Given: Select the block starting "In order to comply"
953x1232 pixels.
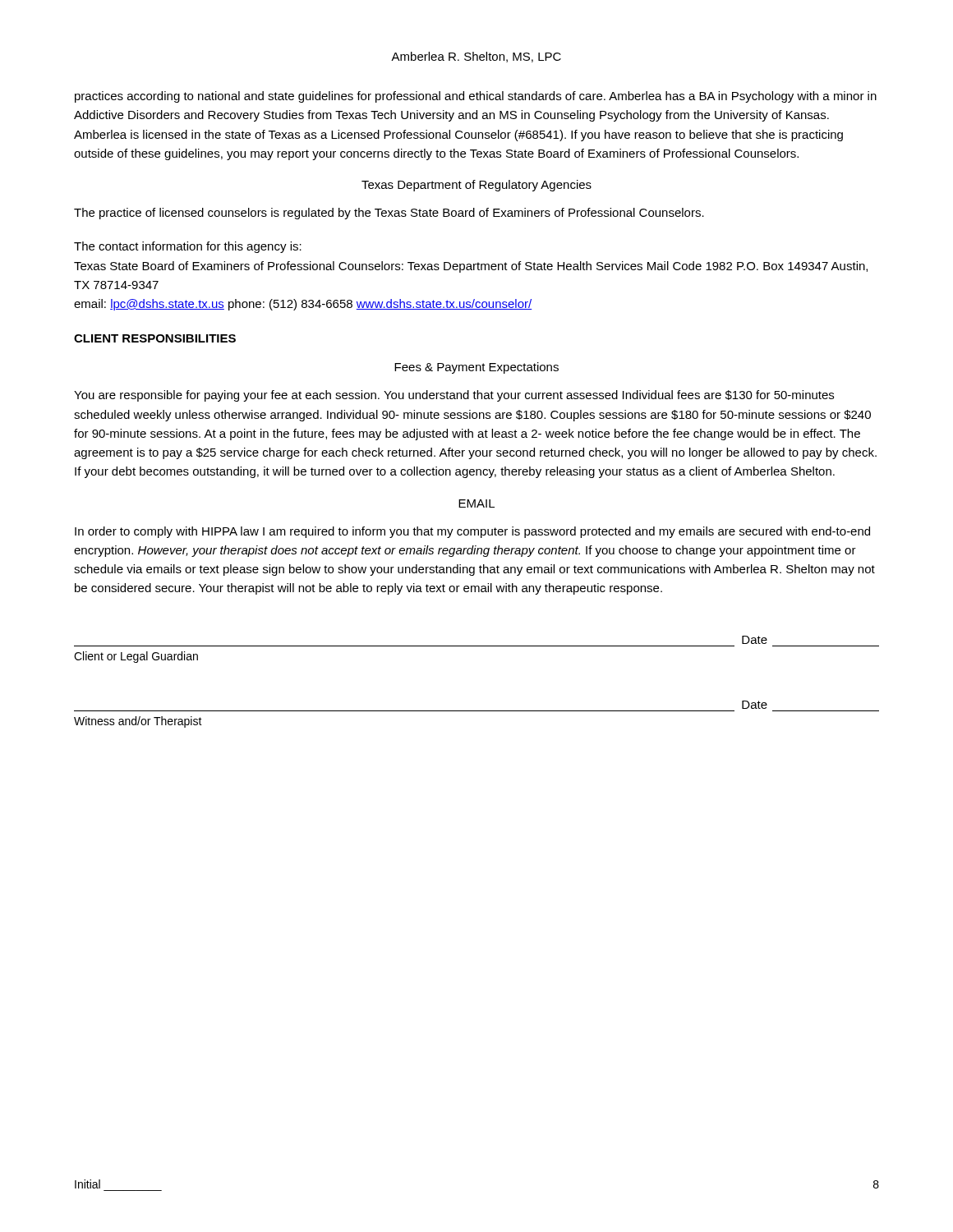Looking at the screenshot, I should [474, 559].
